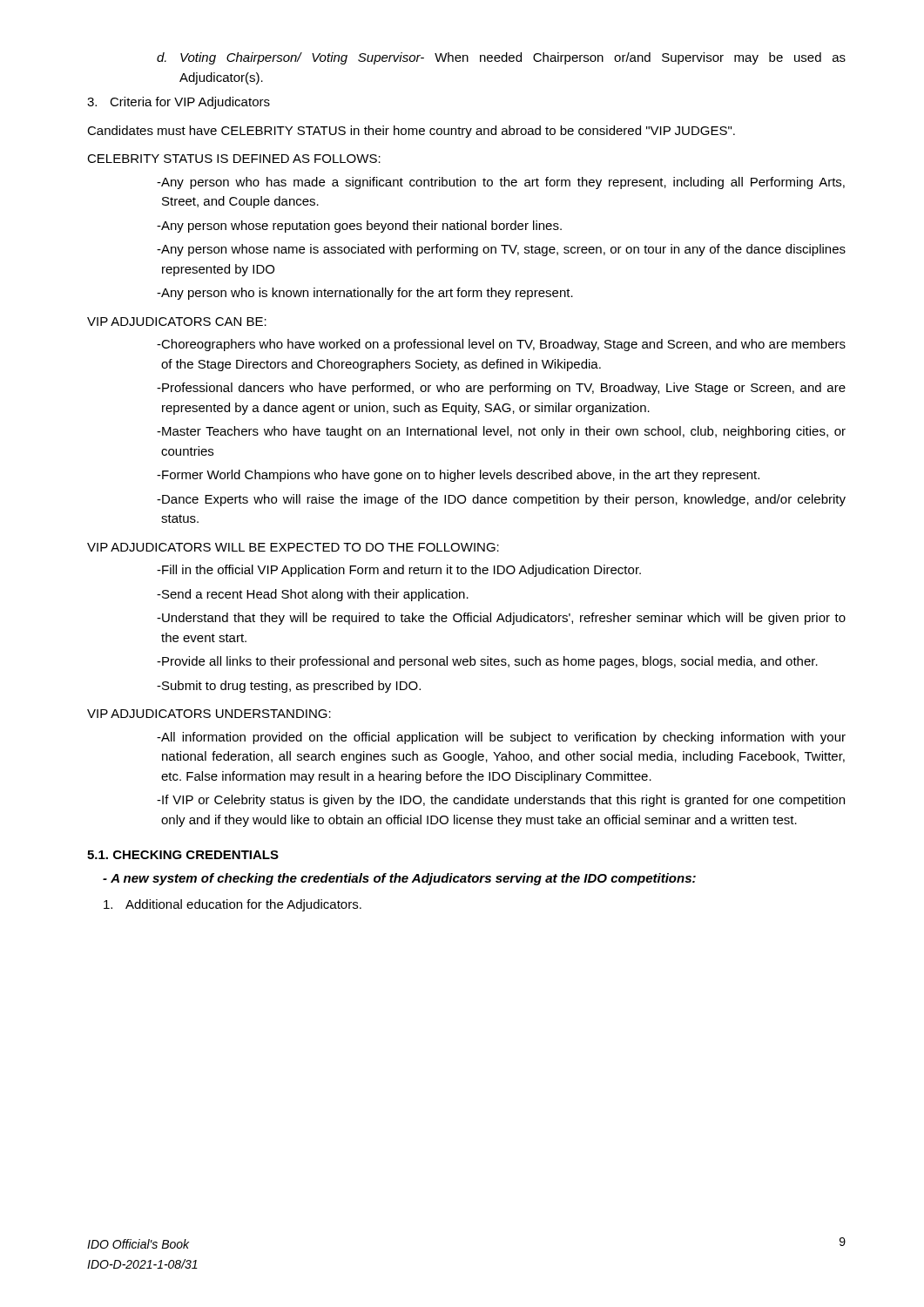
Task: Find the list item that says "Additional education for the Adjudicators."
Action: pos(232,905)
